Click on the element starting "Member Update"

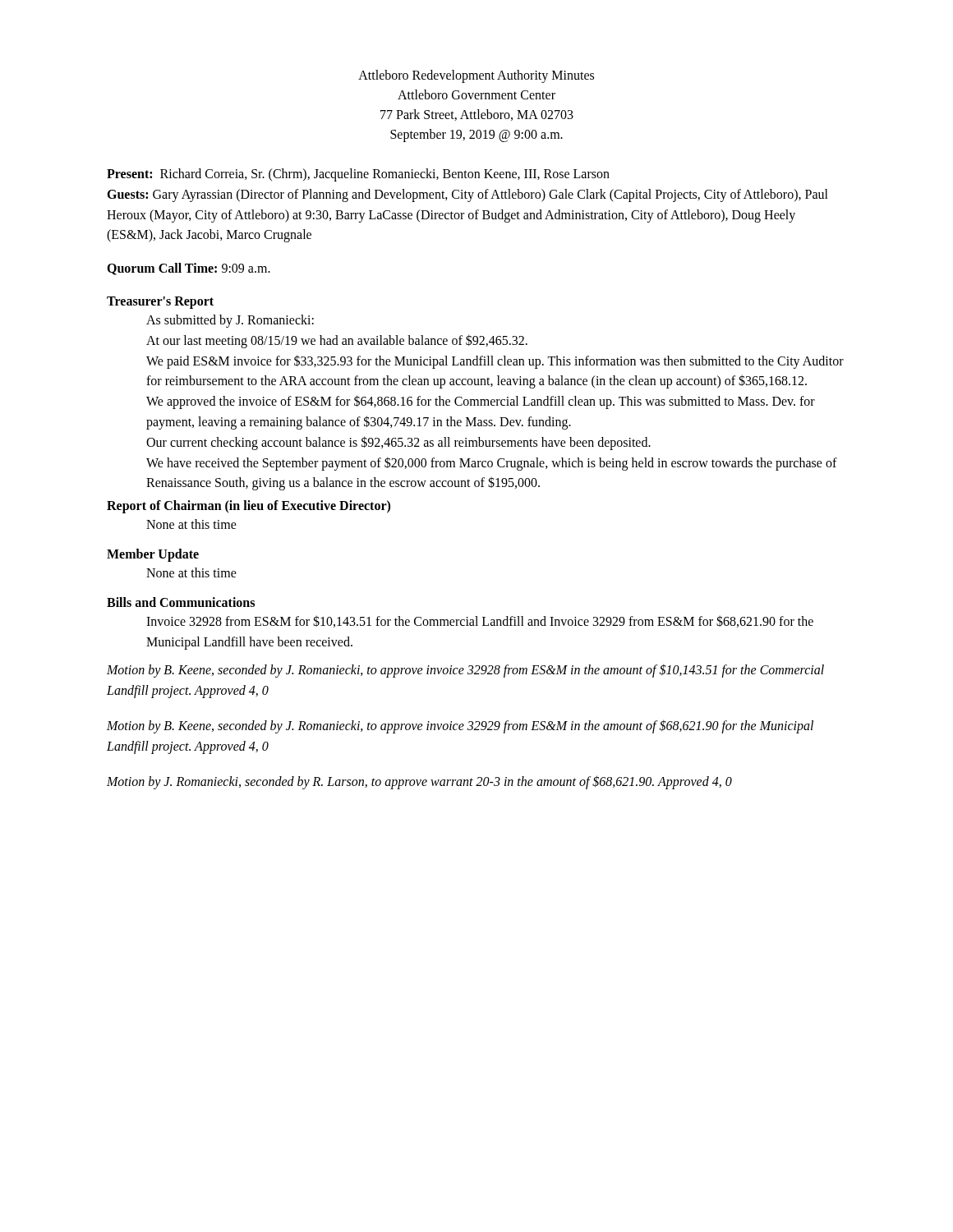(153, 554)
